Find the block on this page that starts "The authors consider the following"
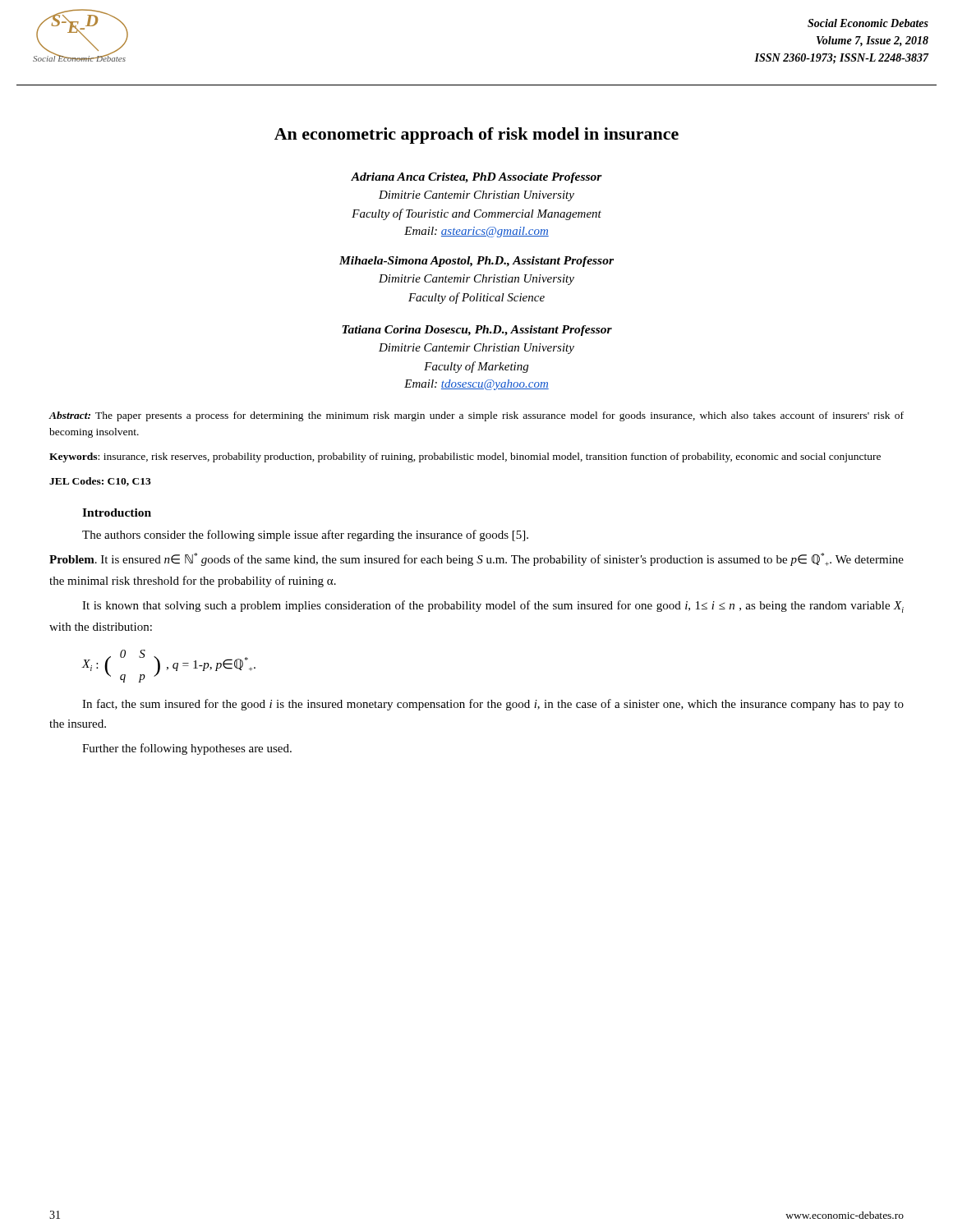The image size is (953, 1232). tap(306, 534)
